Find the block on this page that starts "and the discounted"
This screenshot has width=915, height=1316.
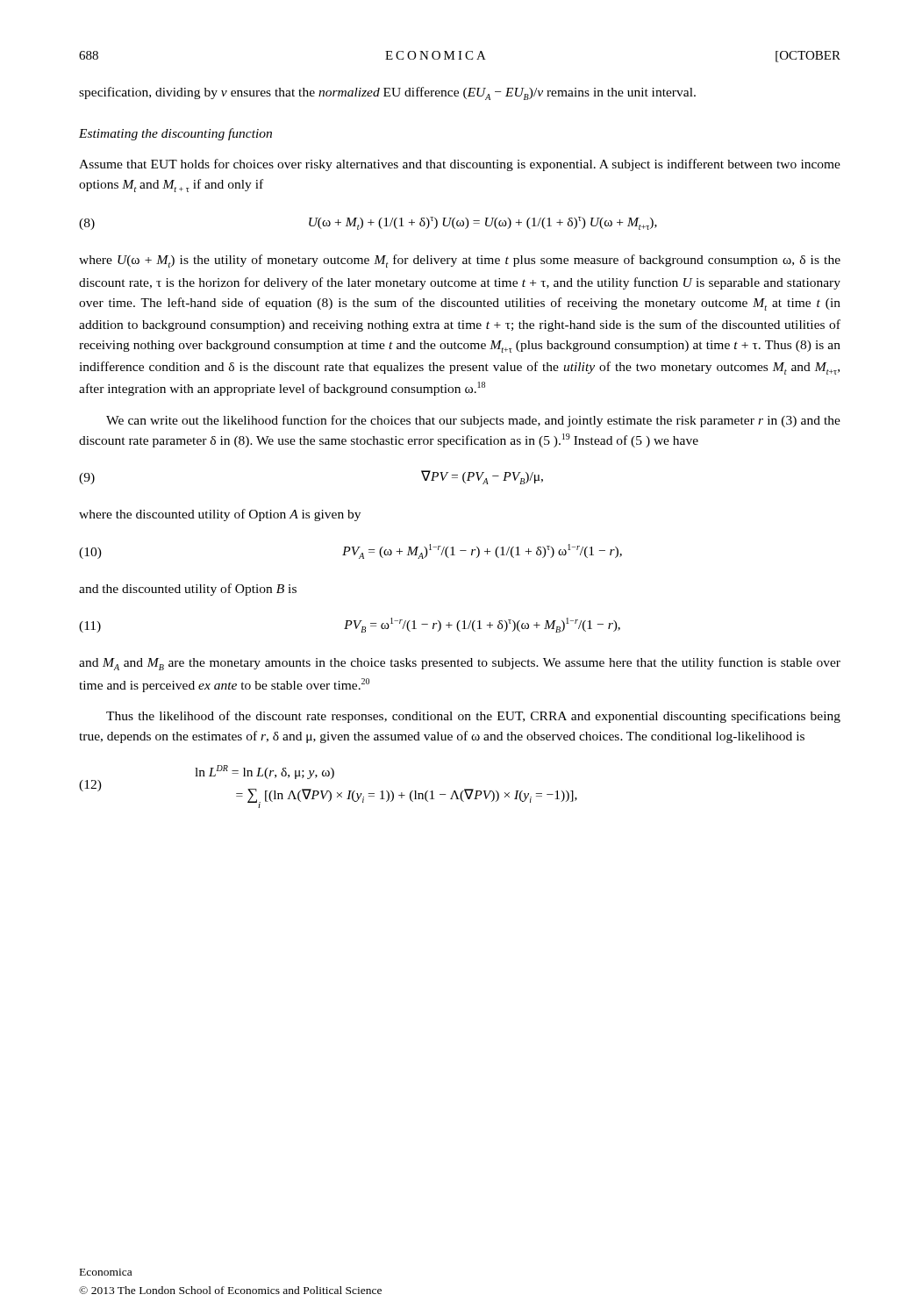188,590
